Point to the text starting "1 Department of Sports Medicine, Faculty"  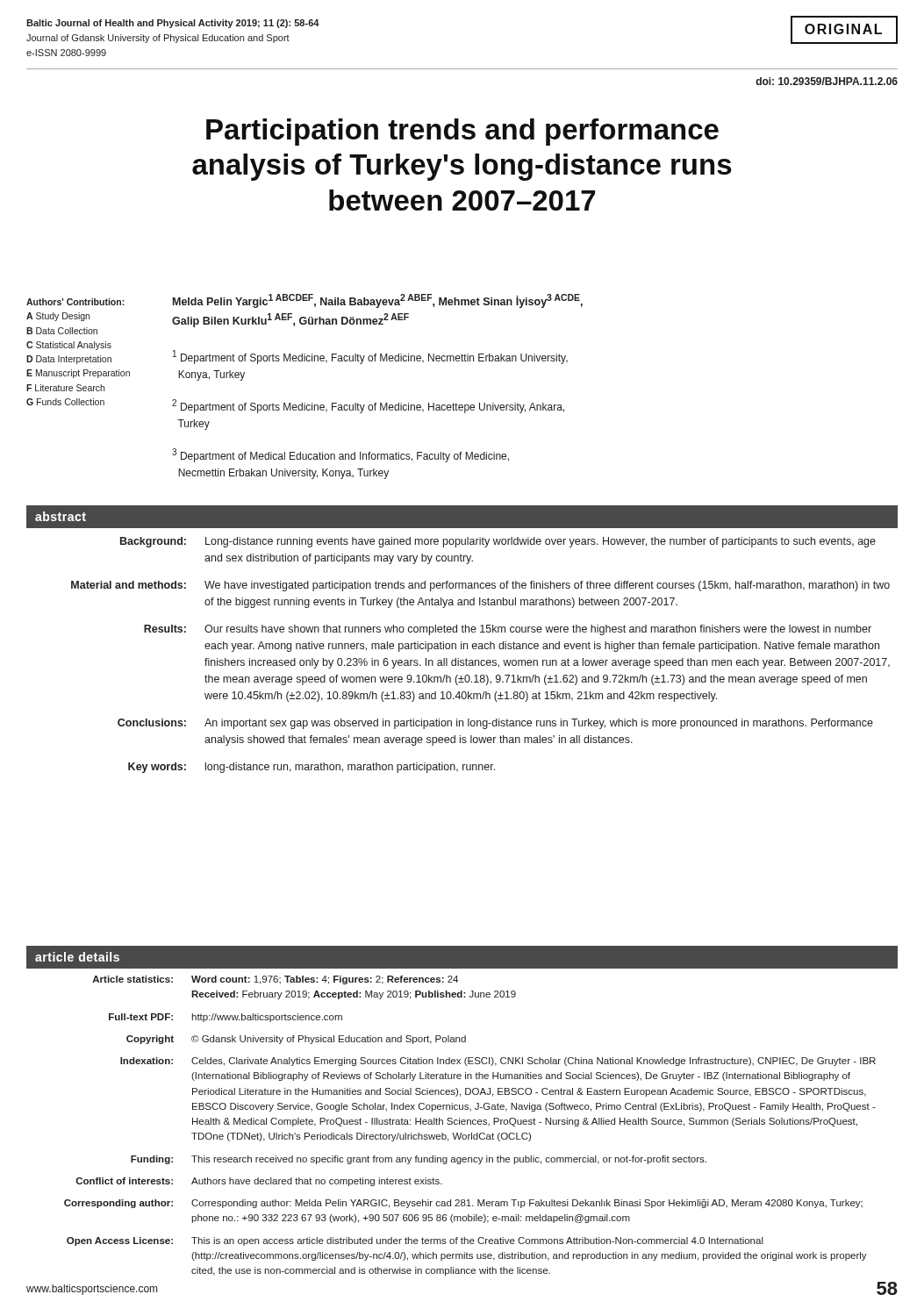[x=370, y=365]
